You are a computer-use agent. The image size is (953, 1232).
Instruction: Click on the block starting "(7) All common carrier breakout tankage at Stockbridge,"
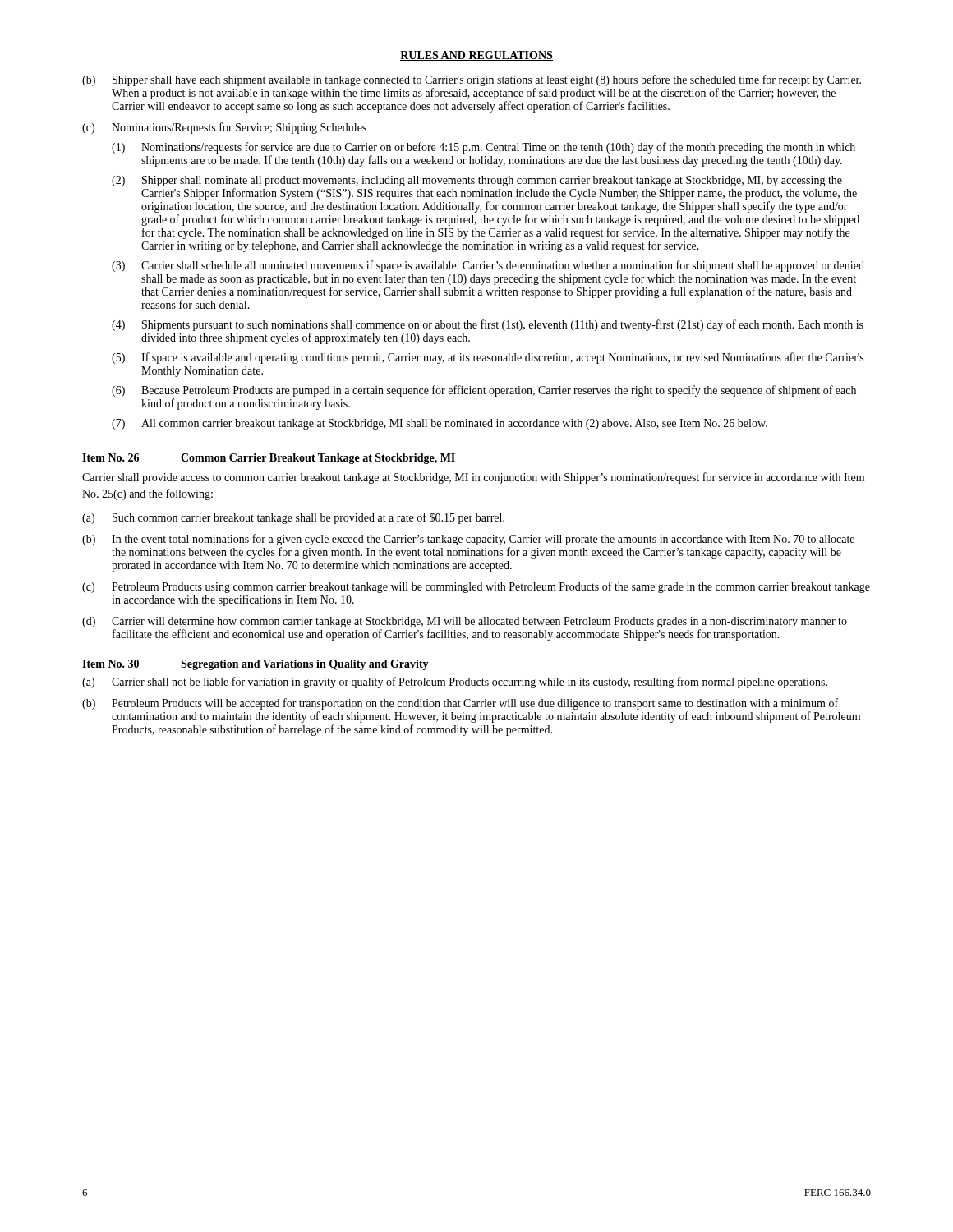tap(491, 424)
